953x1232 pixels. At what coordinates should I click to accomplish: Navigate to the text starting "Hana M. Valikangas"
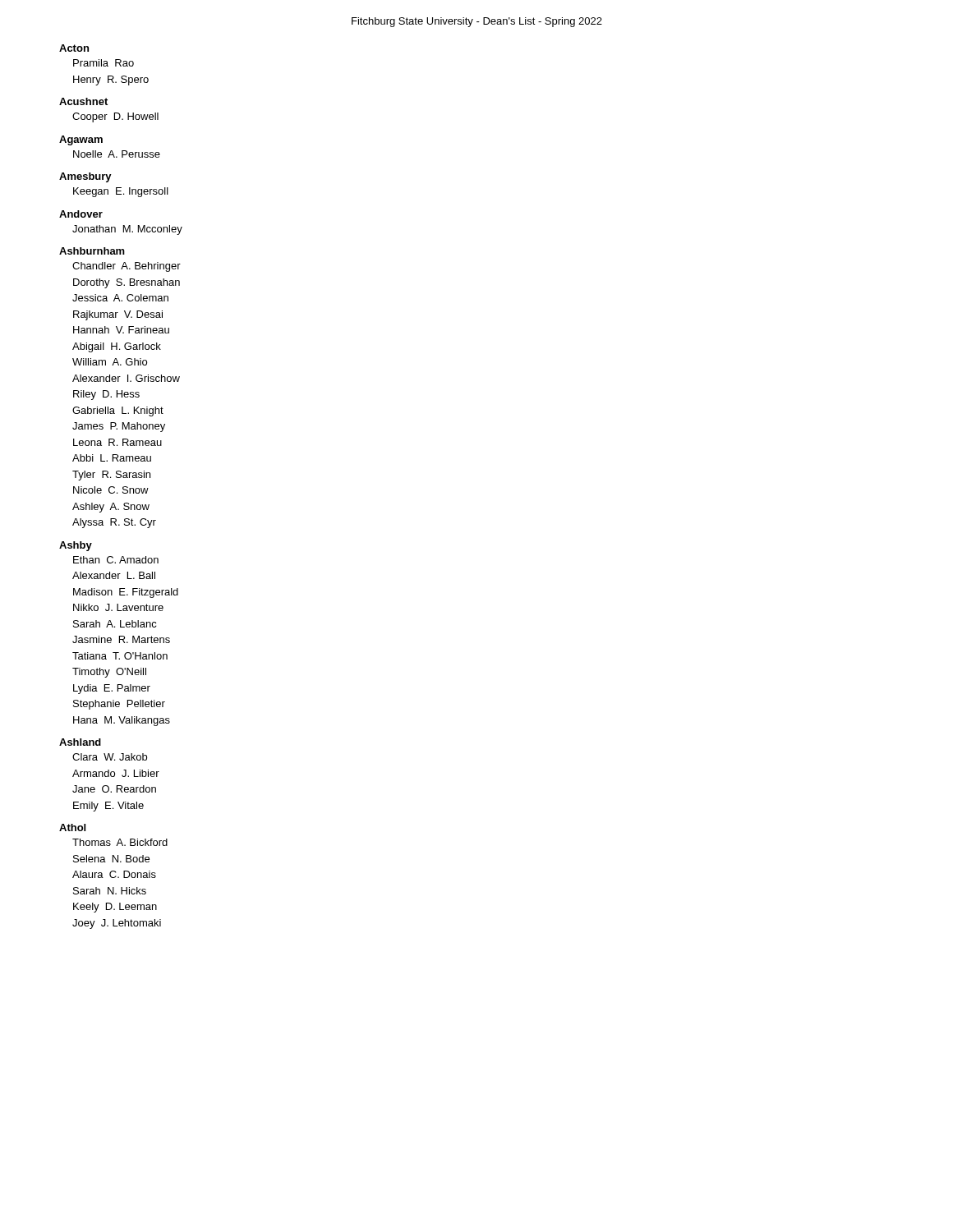(x=121, y=719)
